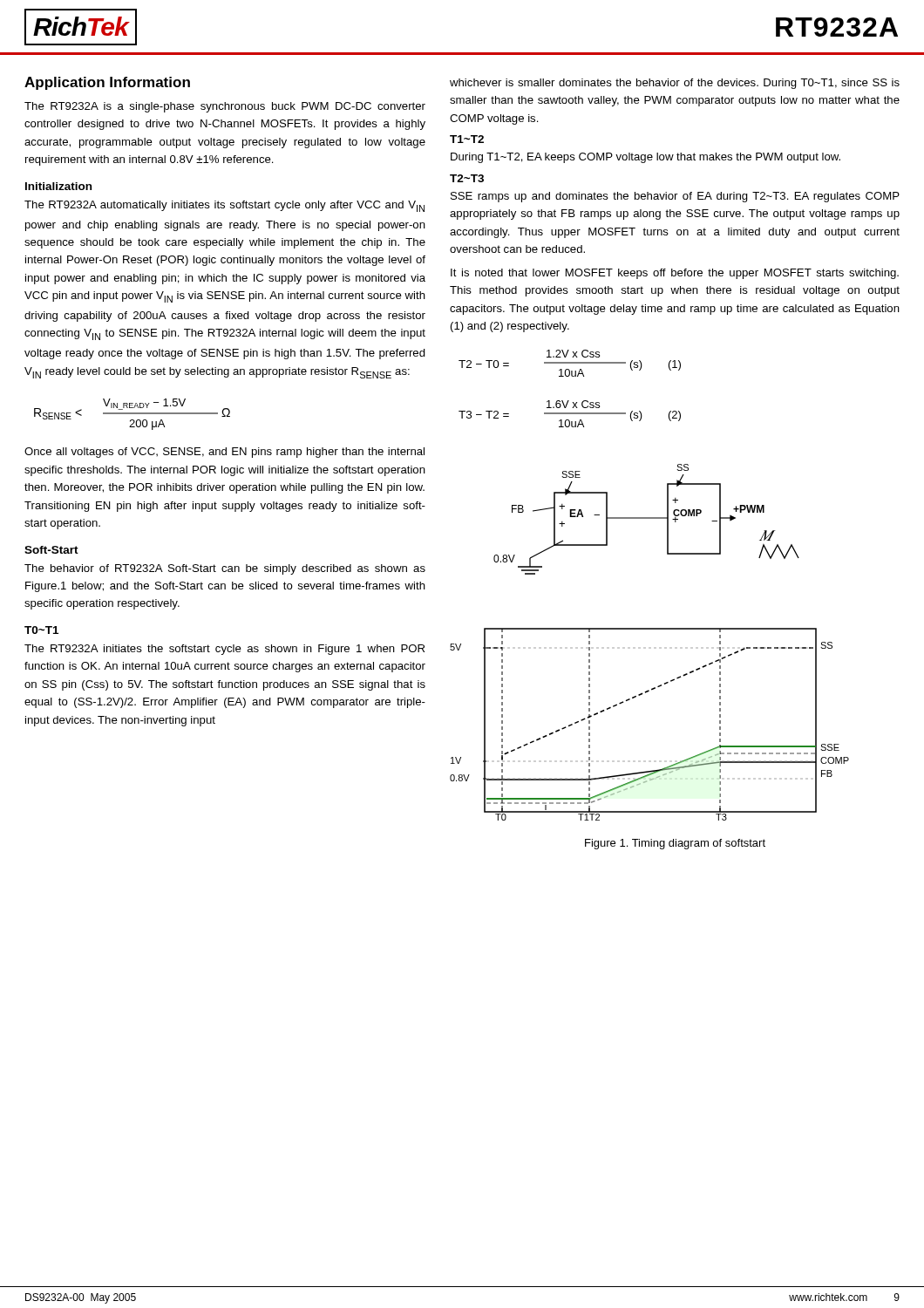The height and width of the screenshot is (1308, 924).
Task: Locate the block starting "The RT9232A is"
Action: point(225,133)
